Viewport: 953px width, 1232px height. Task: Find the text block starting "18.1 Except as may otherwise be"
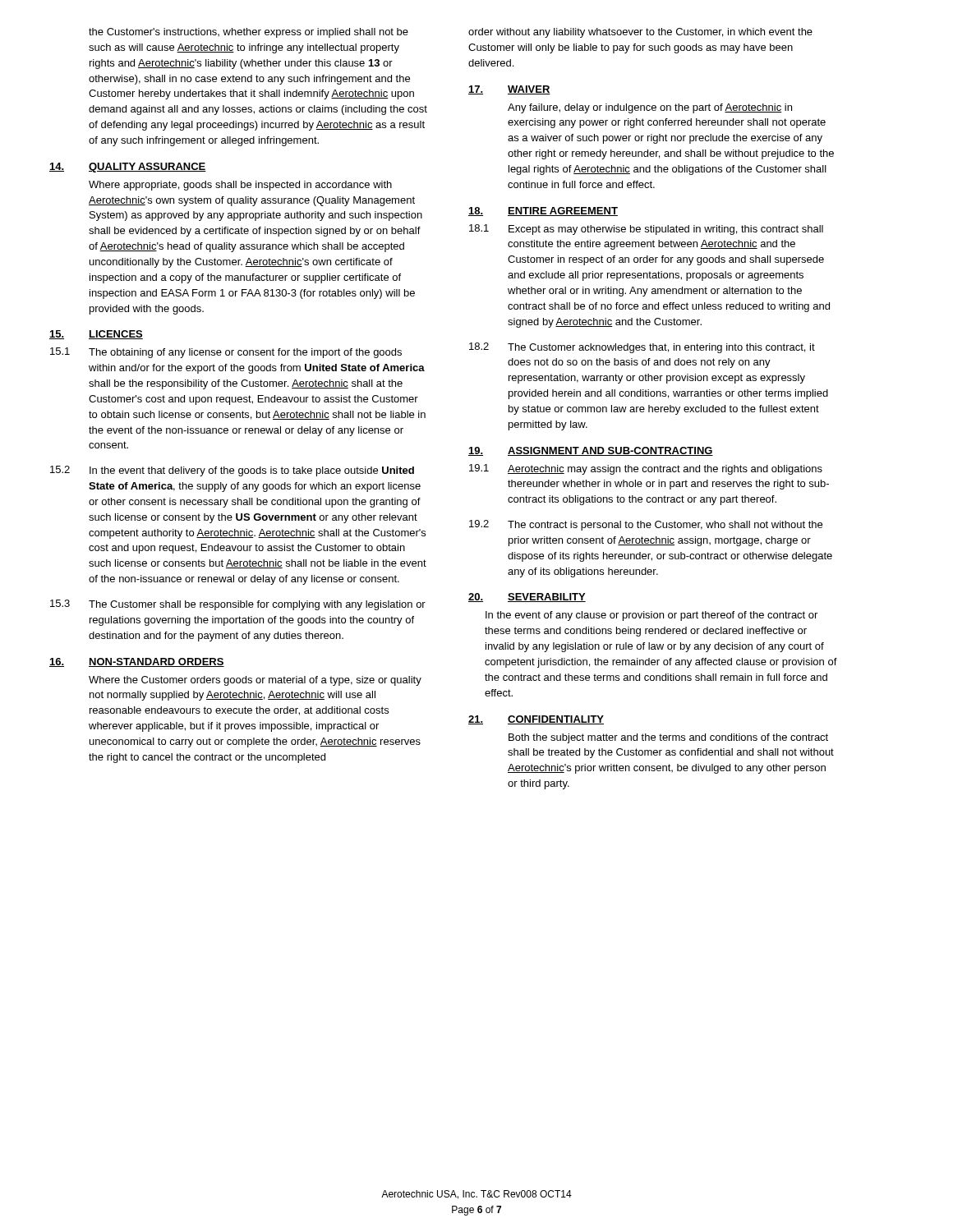click(653, 276)
